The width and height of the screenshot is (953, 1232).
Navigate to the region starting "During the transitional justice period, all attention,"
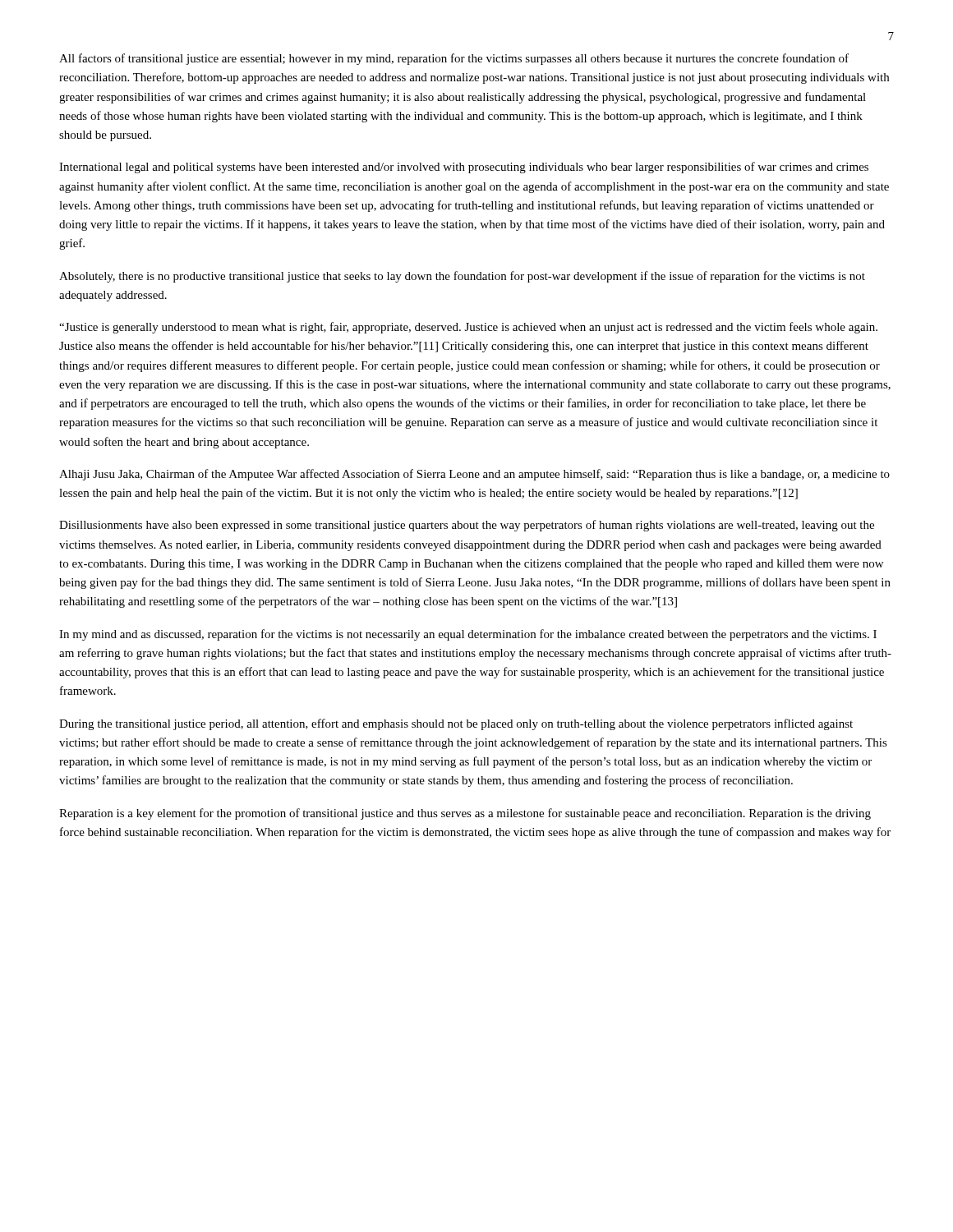pos(473,752)
